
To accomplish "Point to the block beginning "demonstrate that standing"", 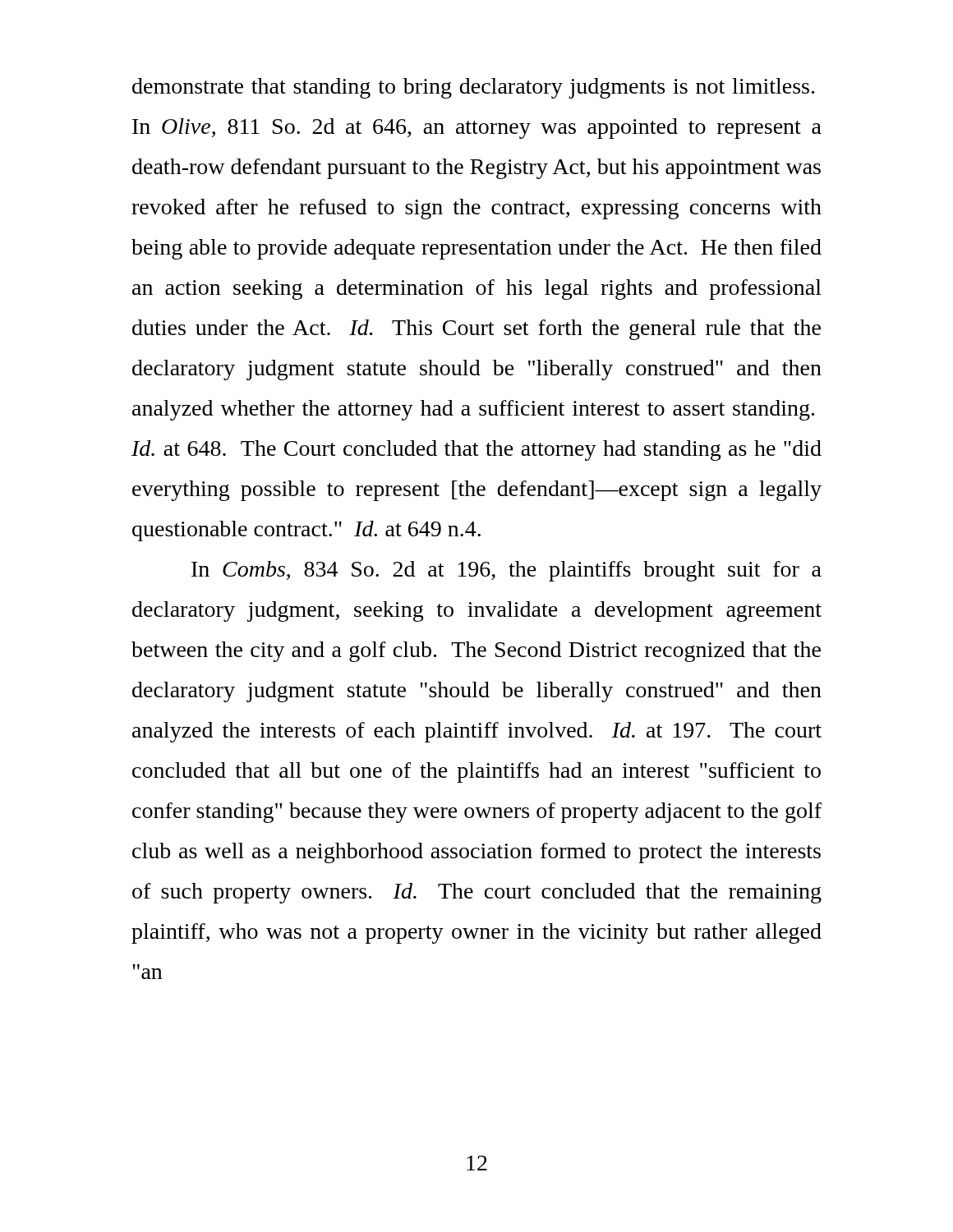I will pos(473,88).
